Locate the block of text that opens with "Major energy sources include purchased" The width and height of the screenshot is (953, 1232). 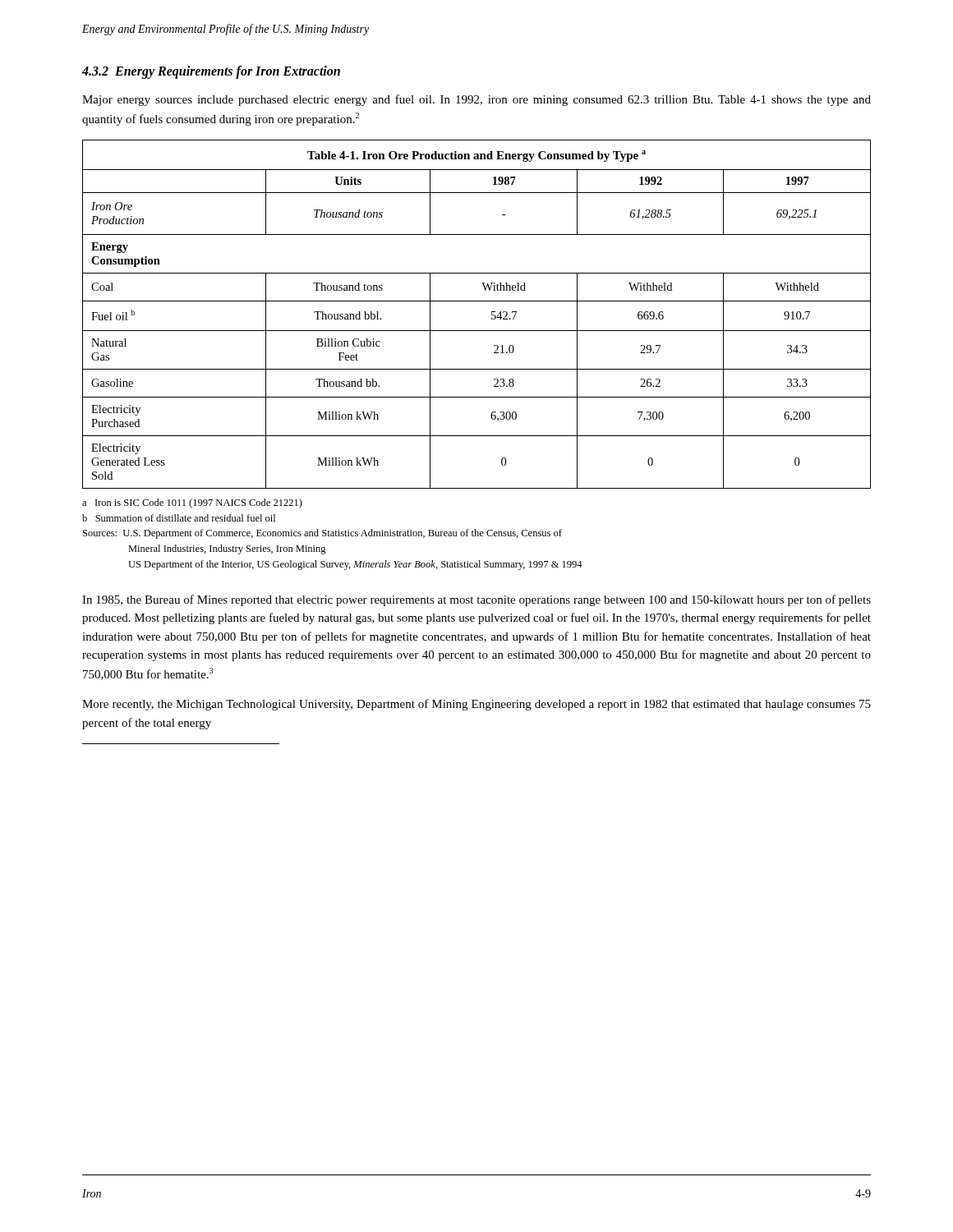[476, 109]
